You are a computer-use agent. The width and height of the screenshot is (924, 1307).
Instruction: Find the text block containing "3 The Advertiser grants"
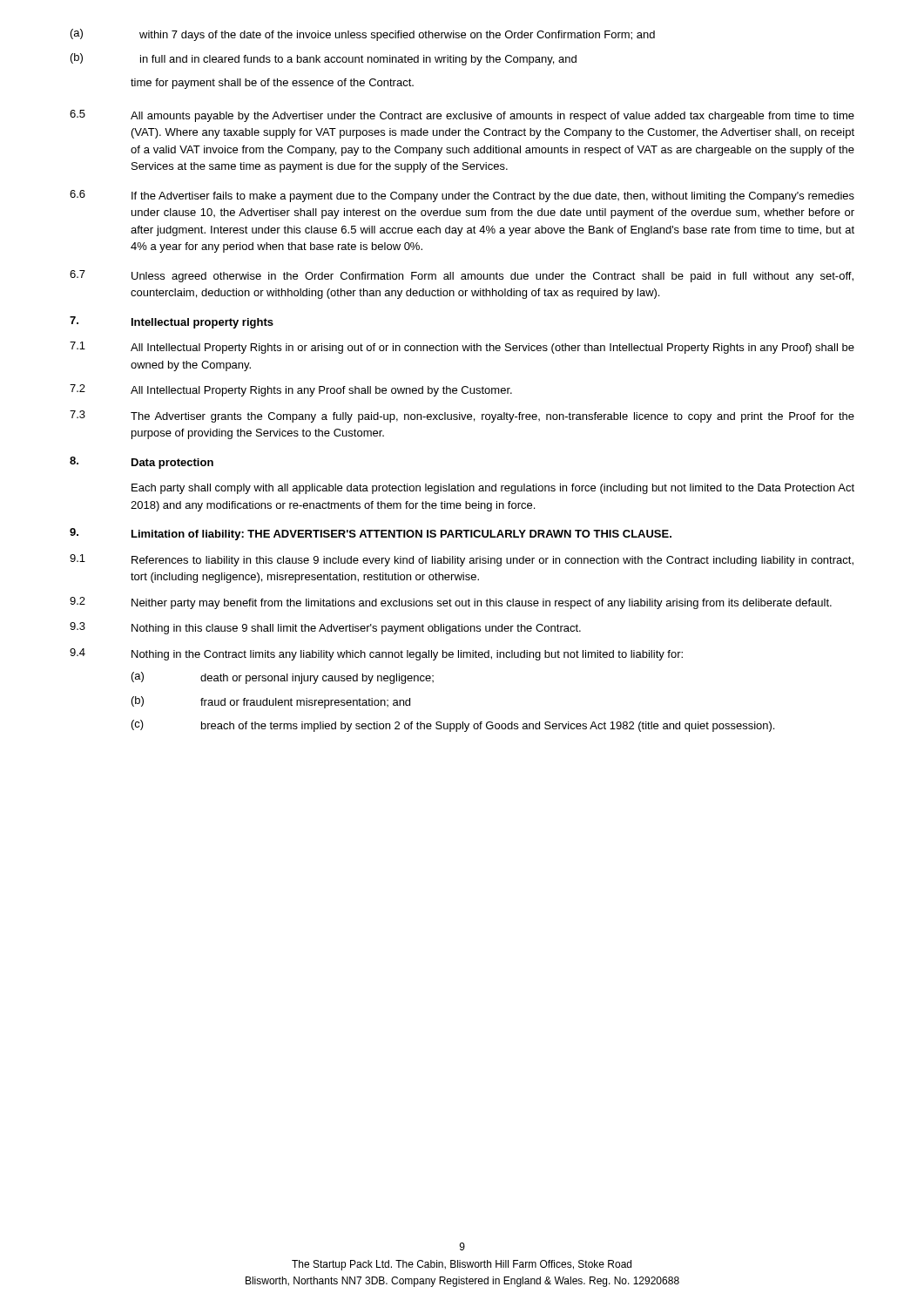[462, 424]
